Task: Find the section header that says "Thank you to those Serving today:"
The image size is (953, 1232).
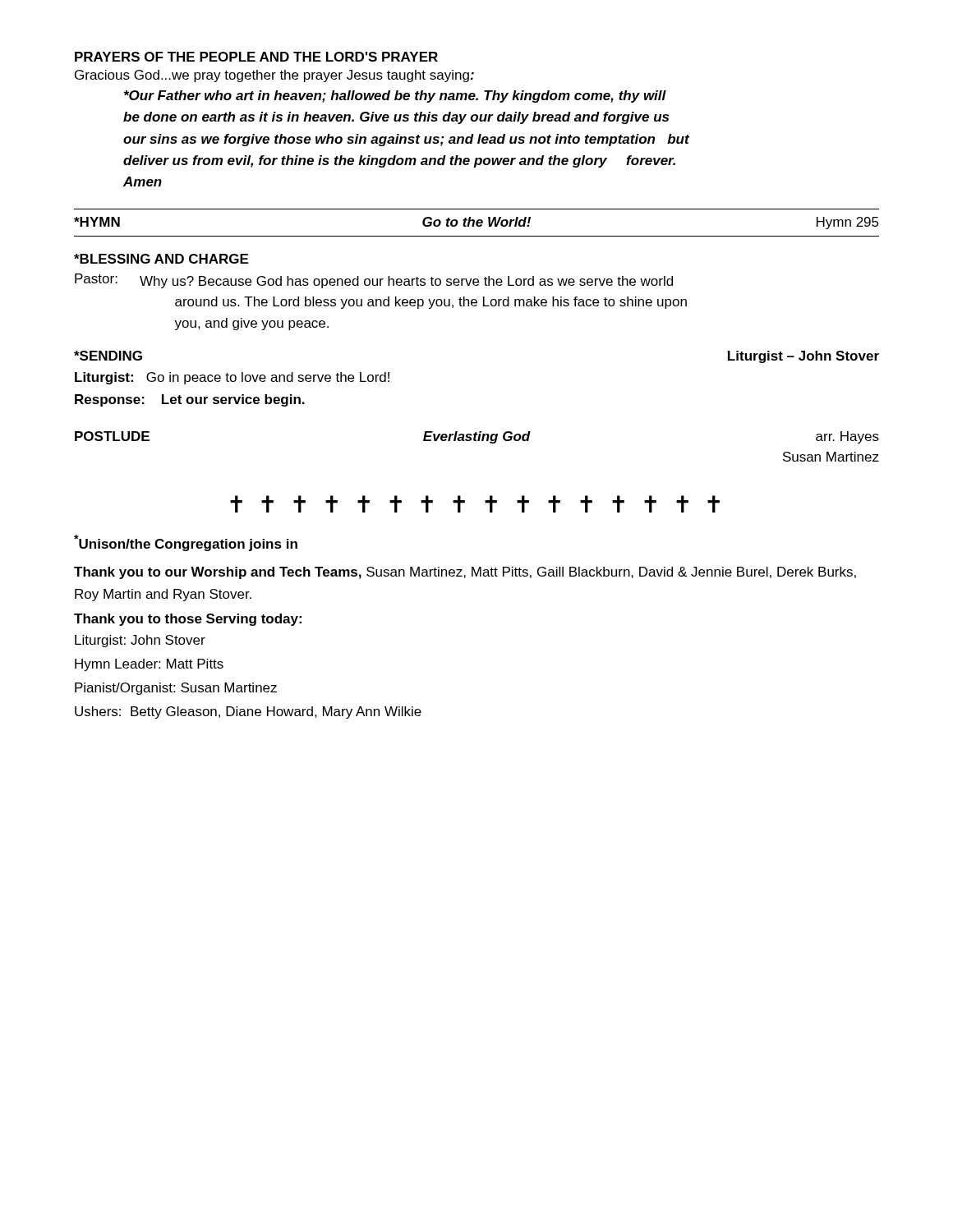Action: click(188, 619)
